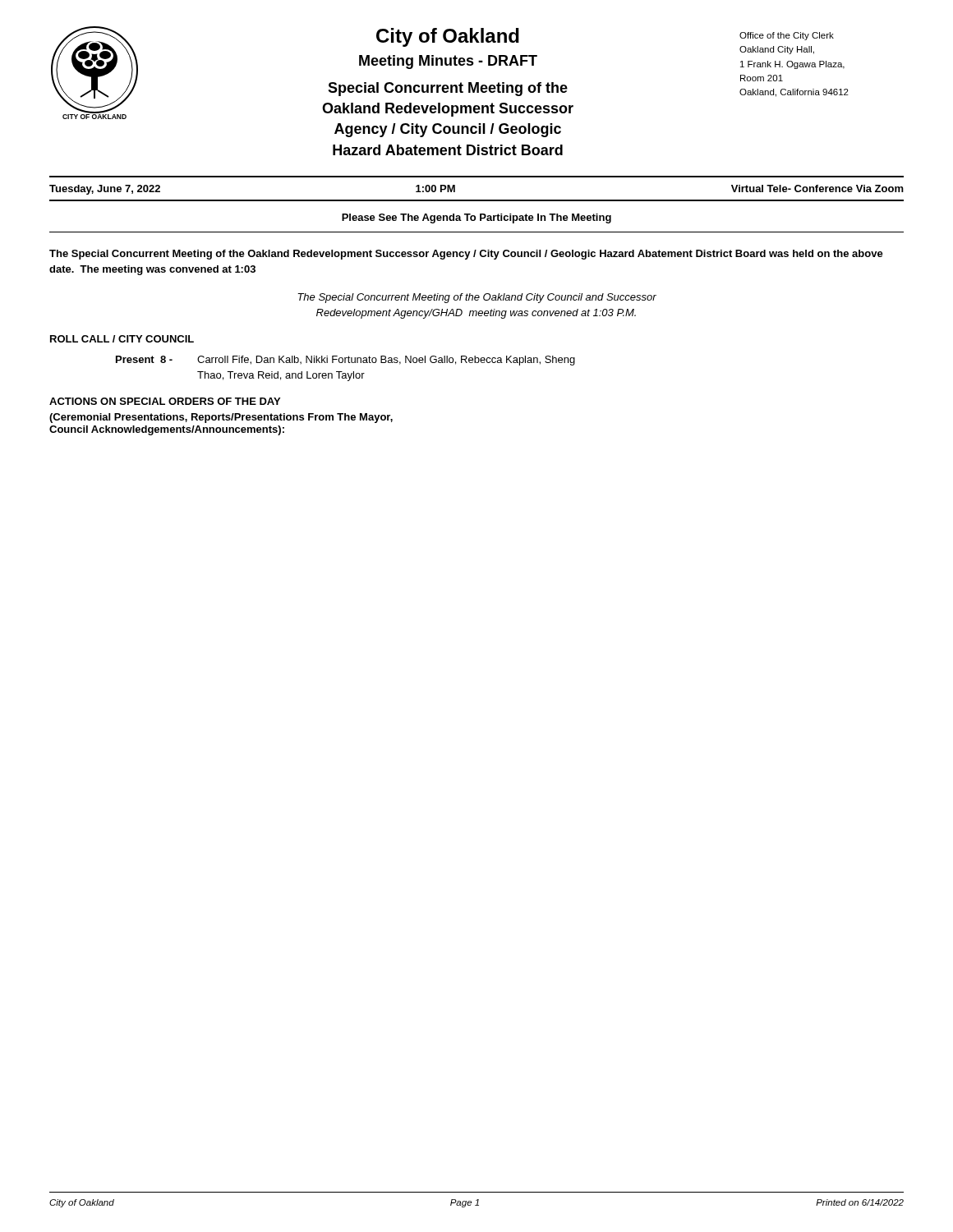Where is the passage that starts "(Ceremonial Presentations, Reports/Presentations From"?

(x=221, y=423)
